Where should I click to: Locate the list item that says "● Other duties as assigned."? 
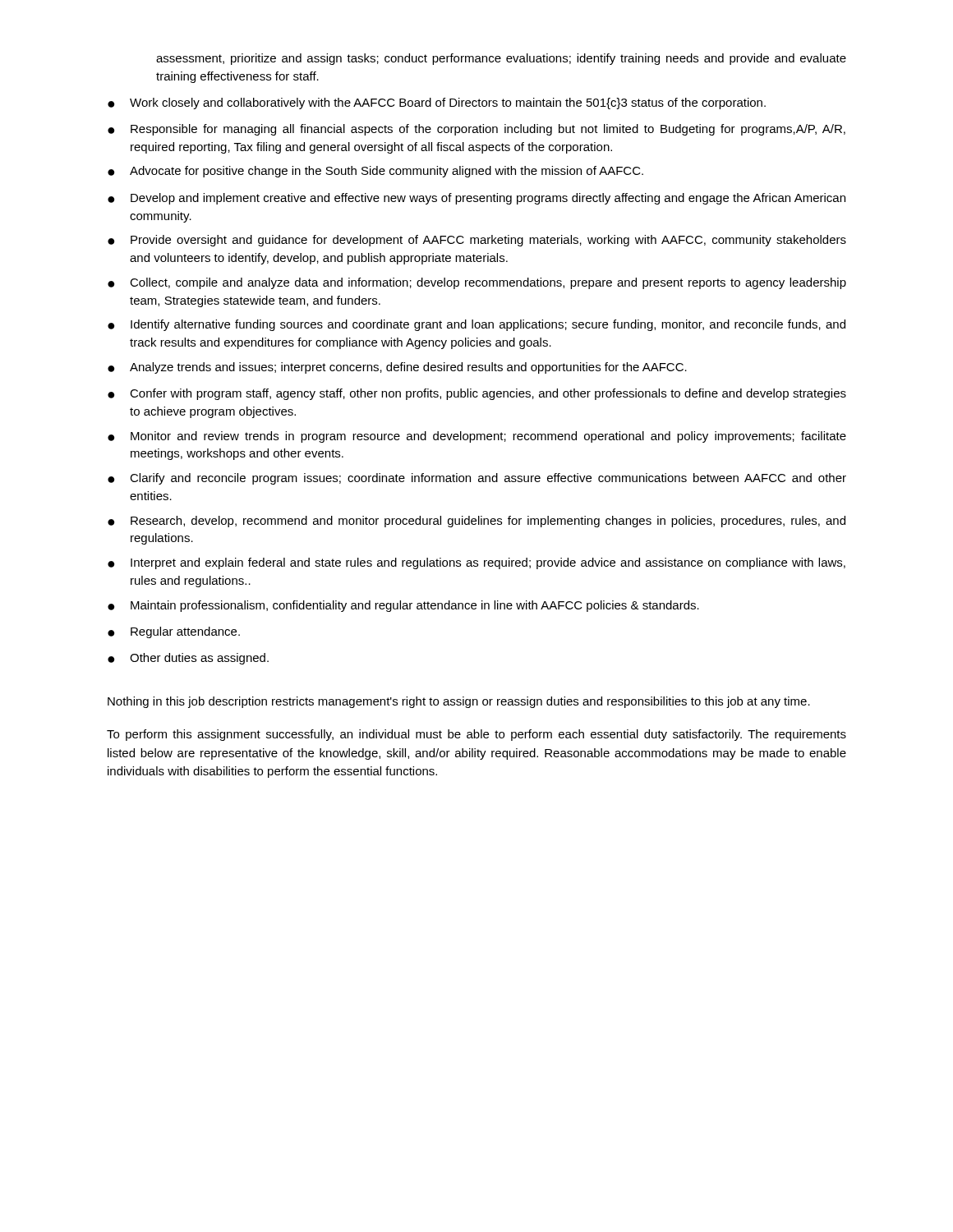[188, 659]
